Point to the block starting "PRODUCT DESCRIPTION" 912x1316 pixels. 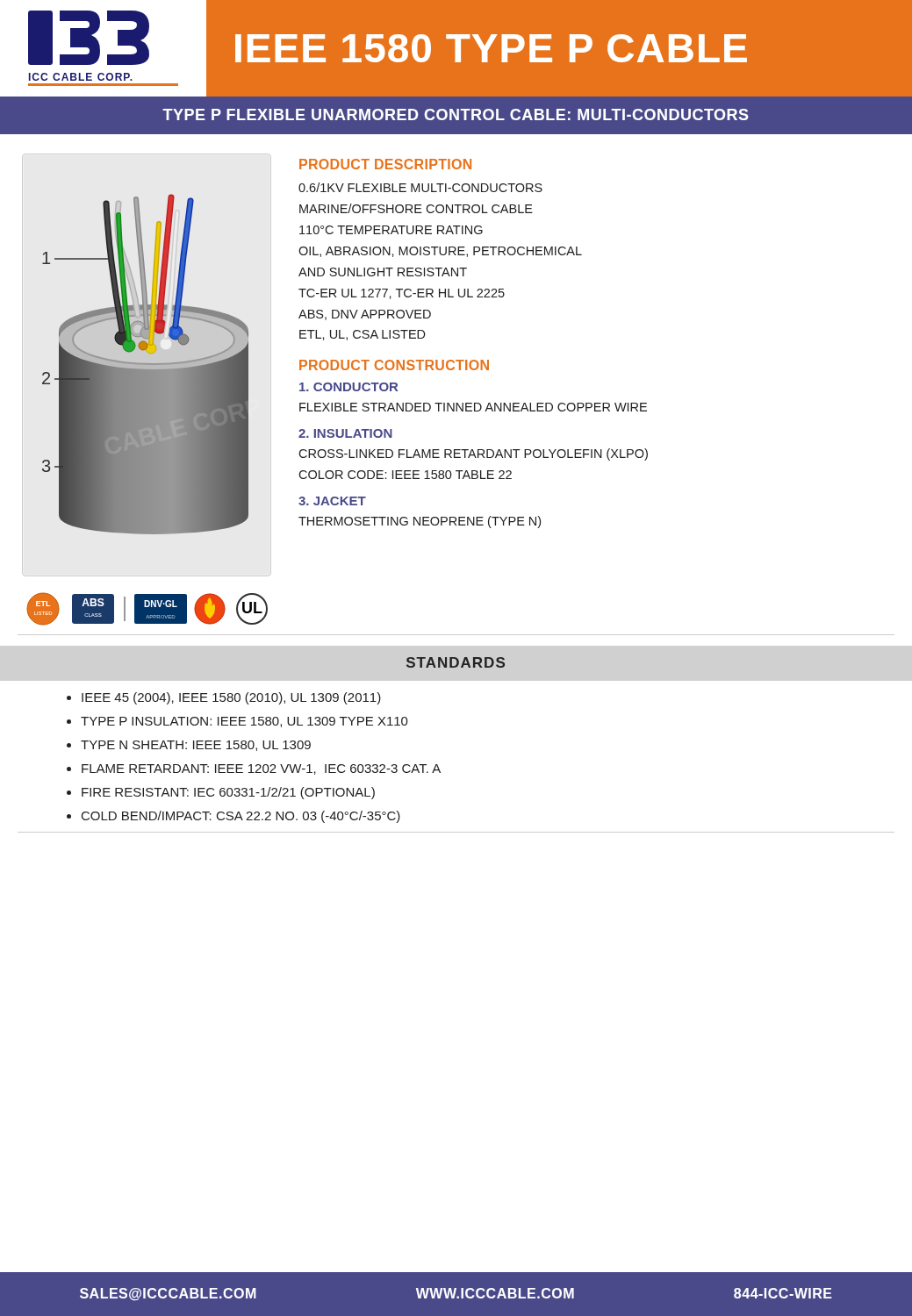pos(386,164)
